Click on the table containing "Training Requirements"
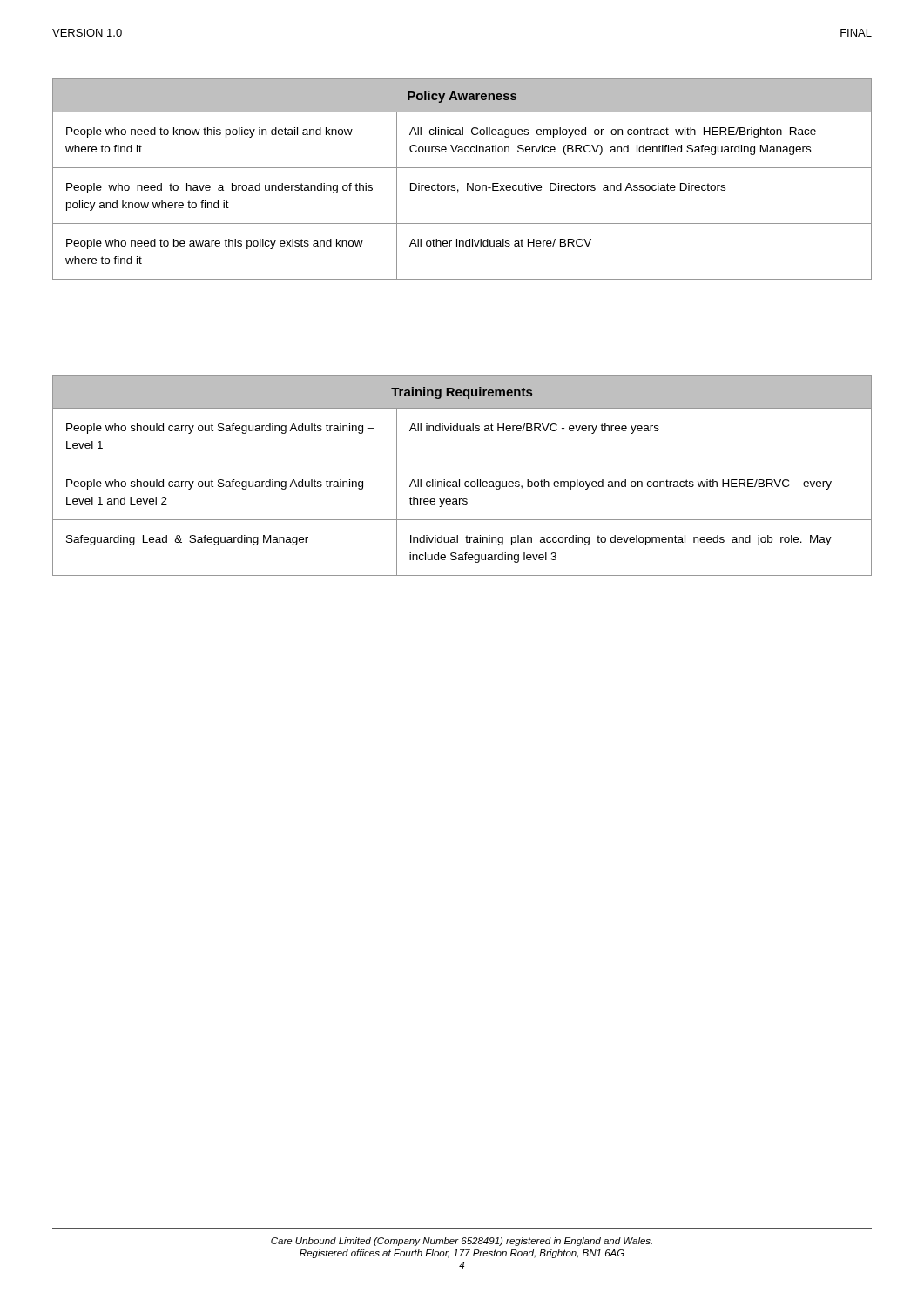Screen dimensions: 1307x924 (462, 475)
